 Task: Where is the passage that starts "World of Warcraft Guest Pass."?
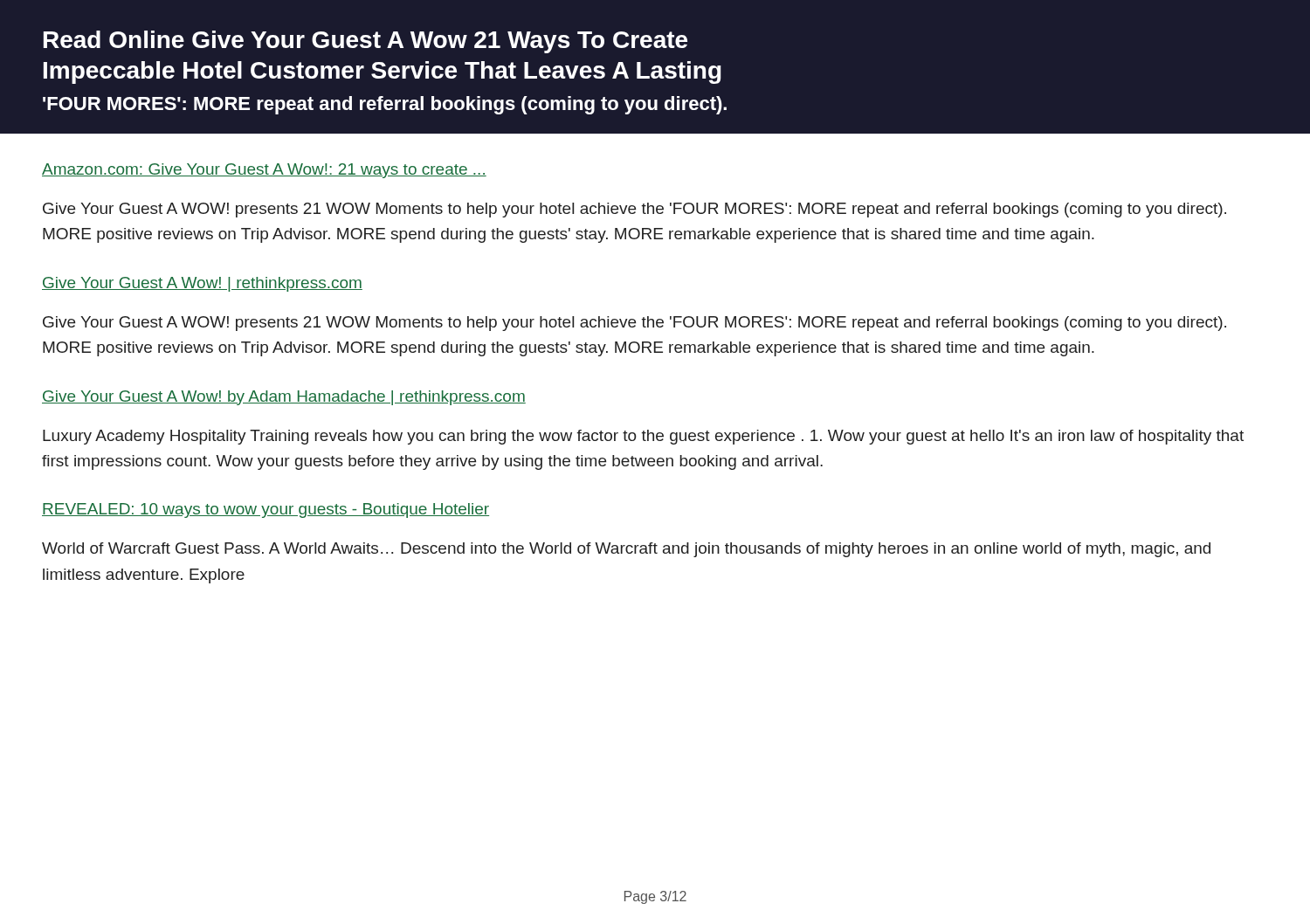point(655,561)
